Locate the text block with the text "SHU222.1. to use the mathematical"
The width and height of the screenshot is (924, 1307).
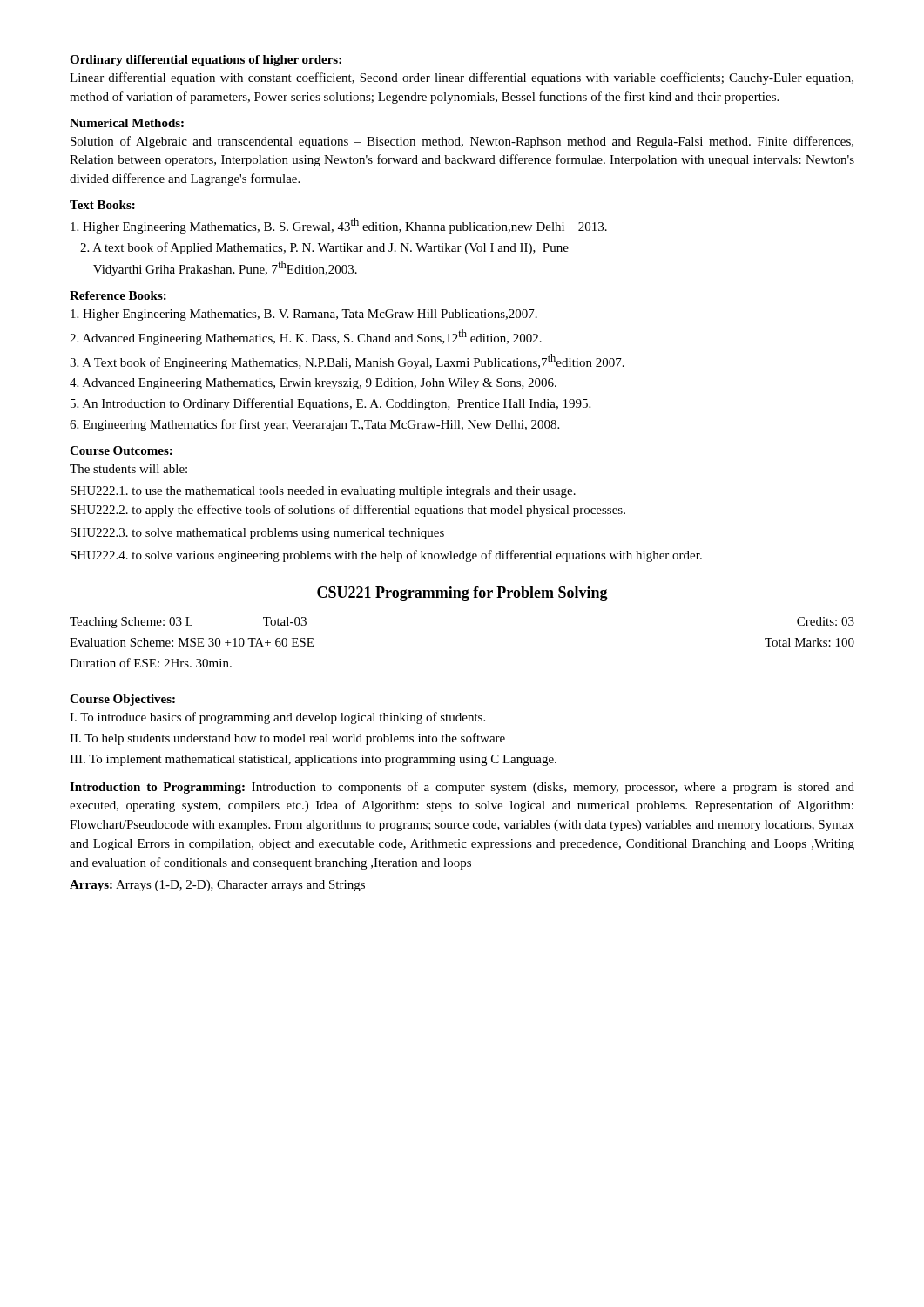348,500
